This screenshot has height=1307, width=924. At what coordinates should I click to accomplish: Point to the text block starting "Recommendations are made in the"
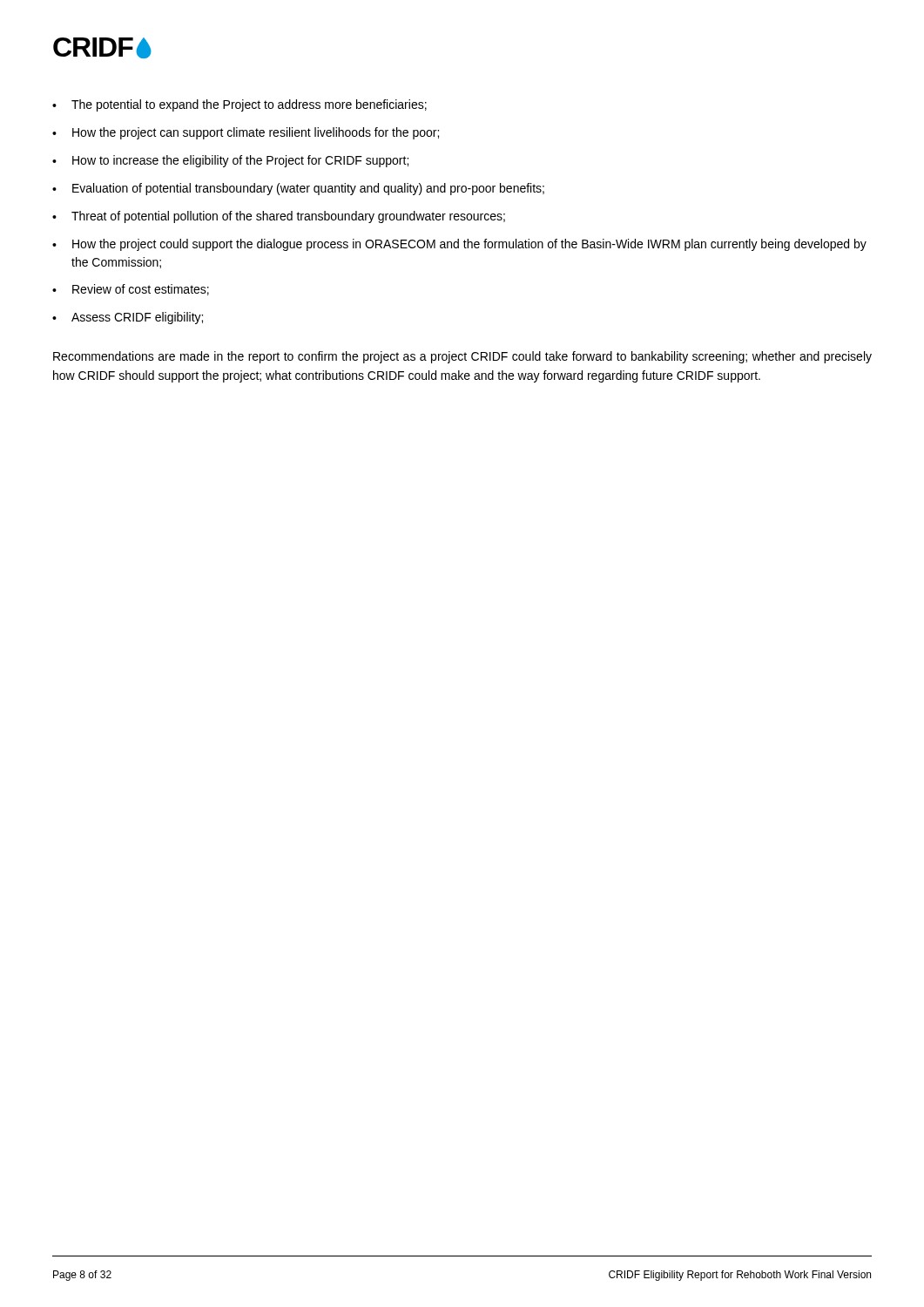[x=462, y=366]
